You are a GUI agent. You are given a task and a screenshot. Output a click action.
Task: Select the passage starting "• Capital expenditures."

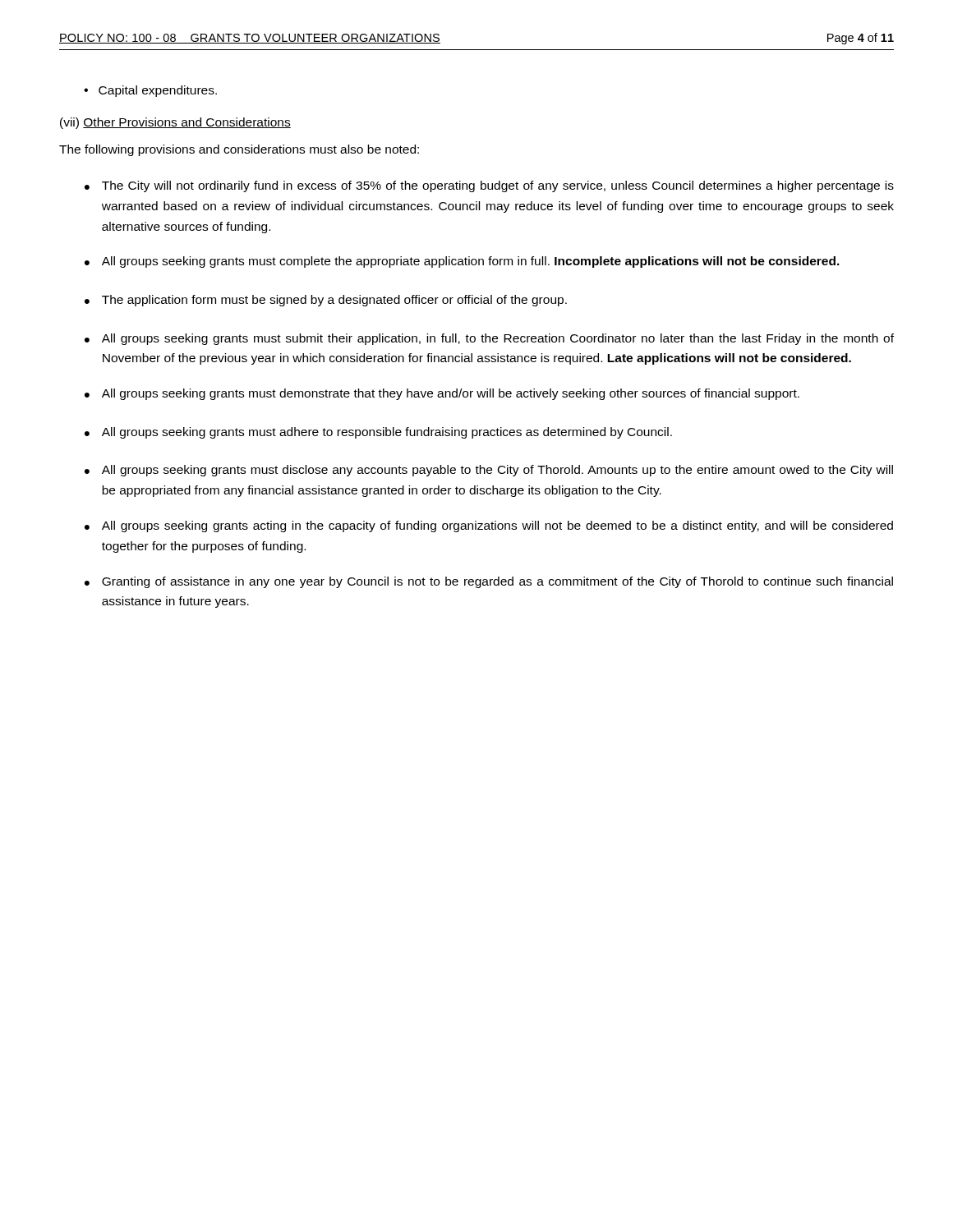151,90
